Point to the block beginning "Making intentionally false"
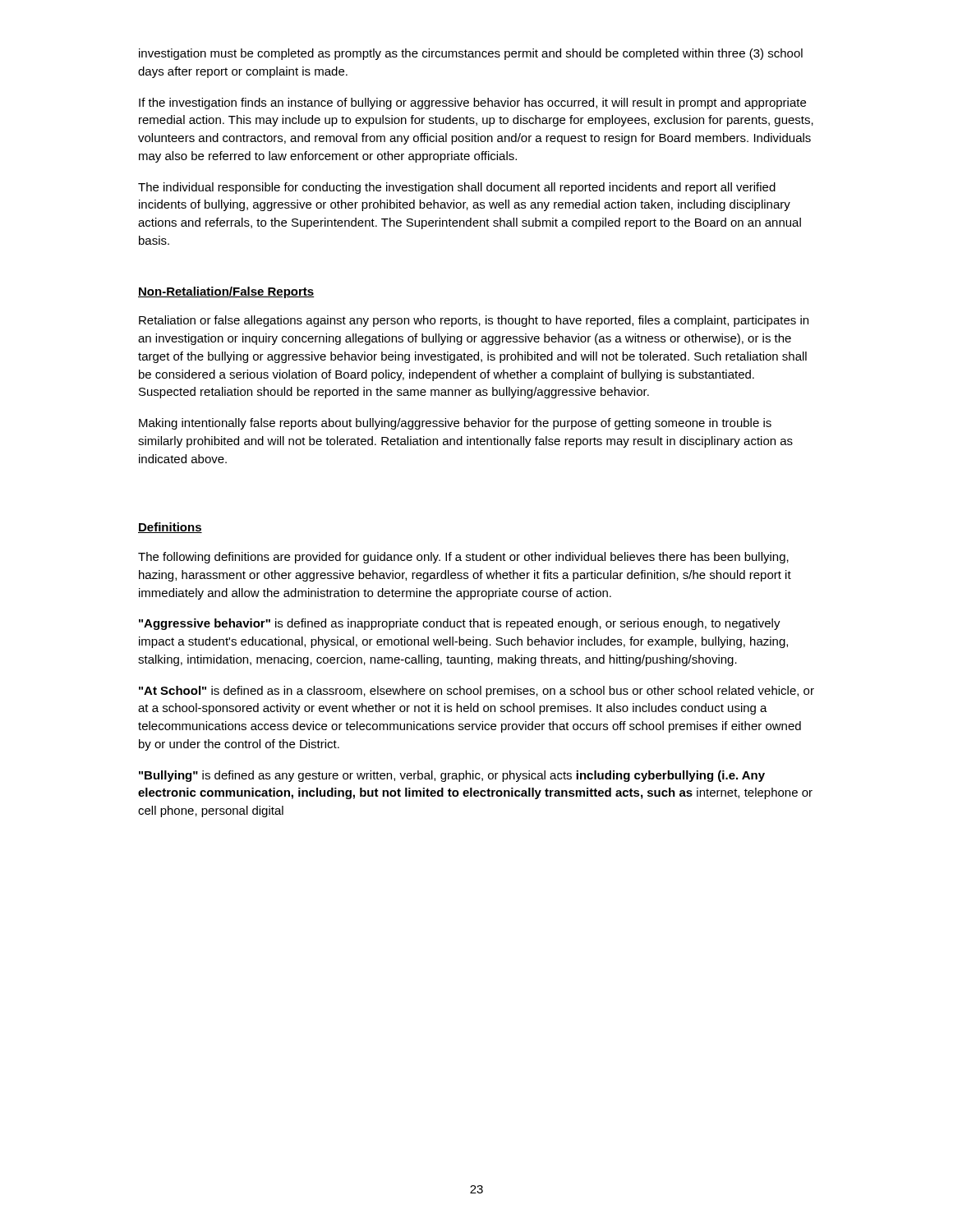Image resolution: width=953 pixels, height=1232 pixels. [465, 440]
